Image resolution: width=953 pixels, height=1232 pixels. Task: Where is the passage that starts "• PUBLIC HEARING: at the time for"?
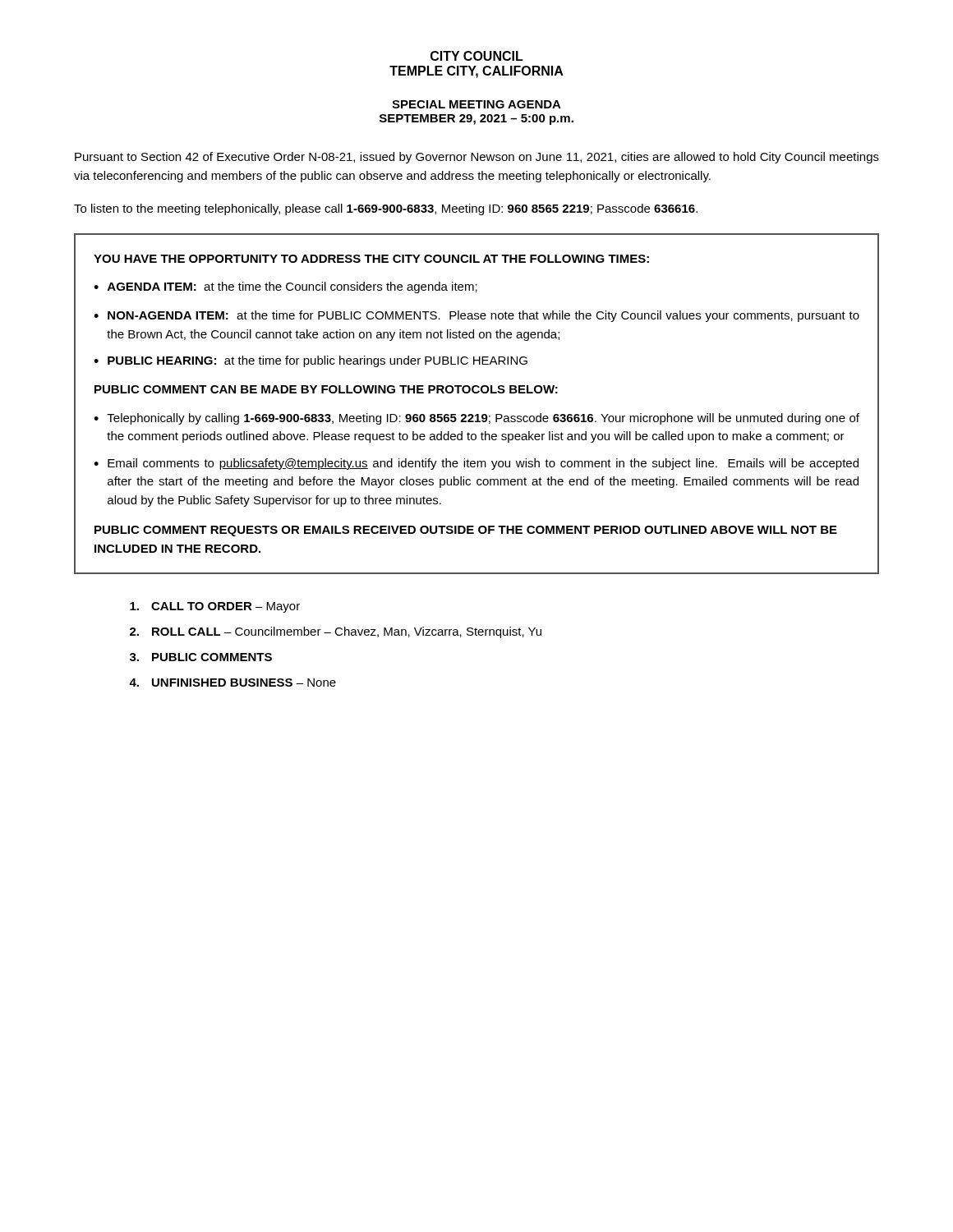point(476,362)
